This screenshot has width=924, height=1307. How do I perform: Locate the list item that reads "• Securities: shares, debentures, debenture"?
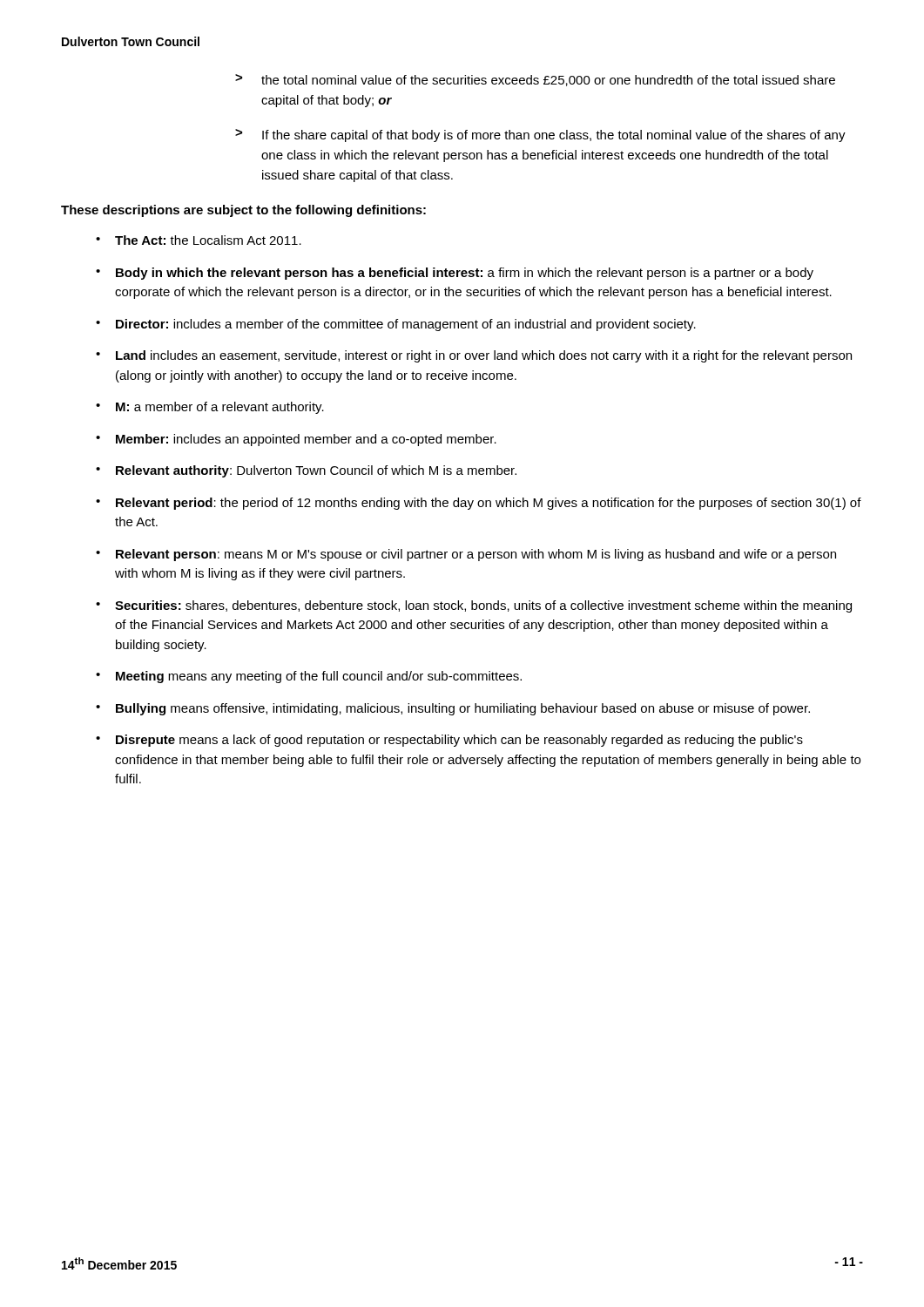point(479,625)
